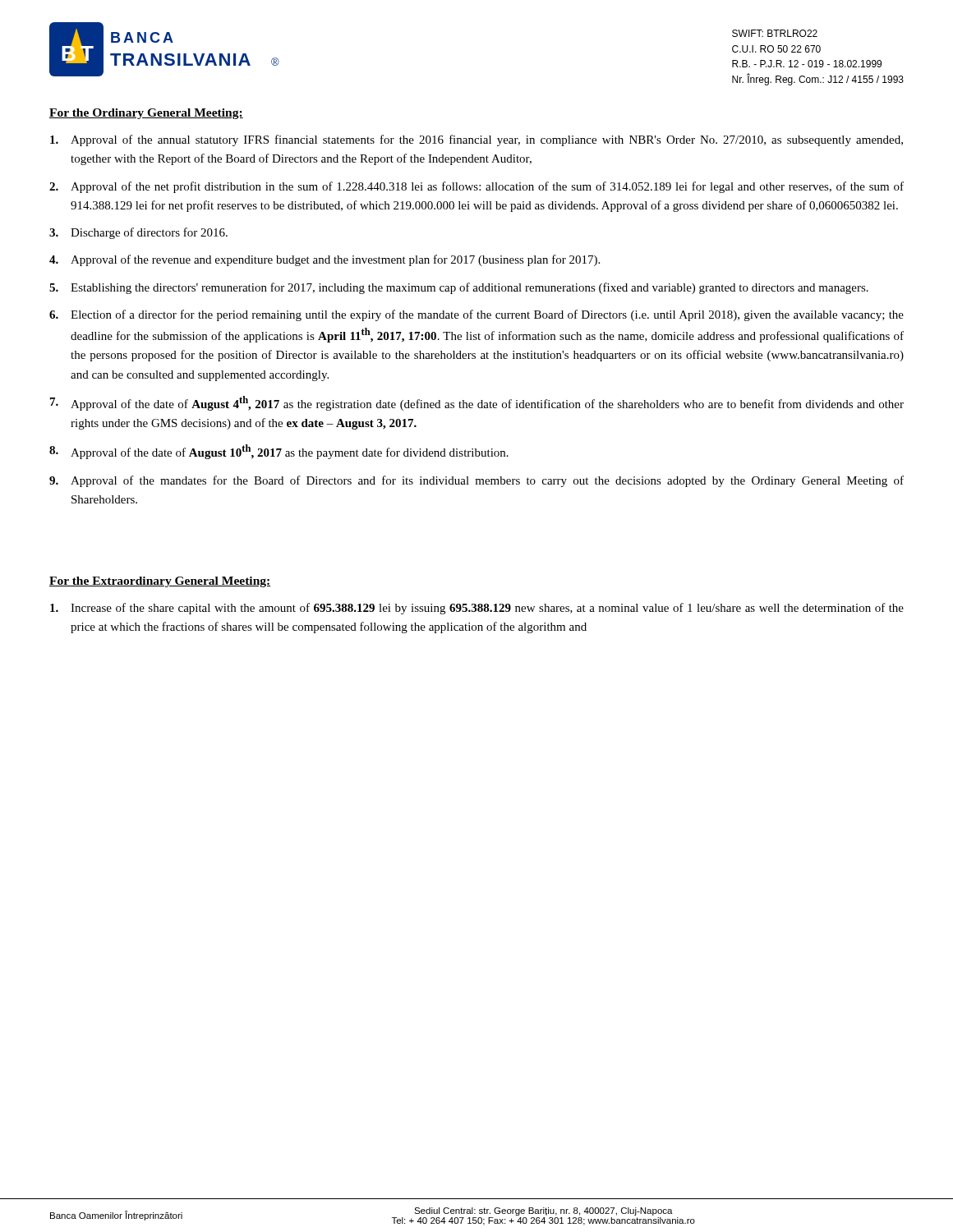Find the region starting "9. Approval of the mandates for"
Viewport: 953px width, 1232px height.
point(476,490)
